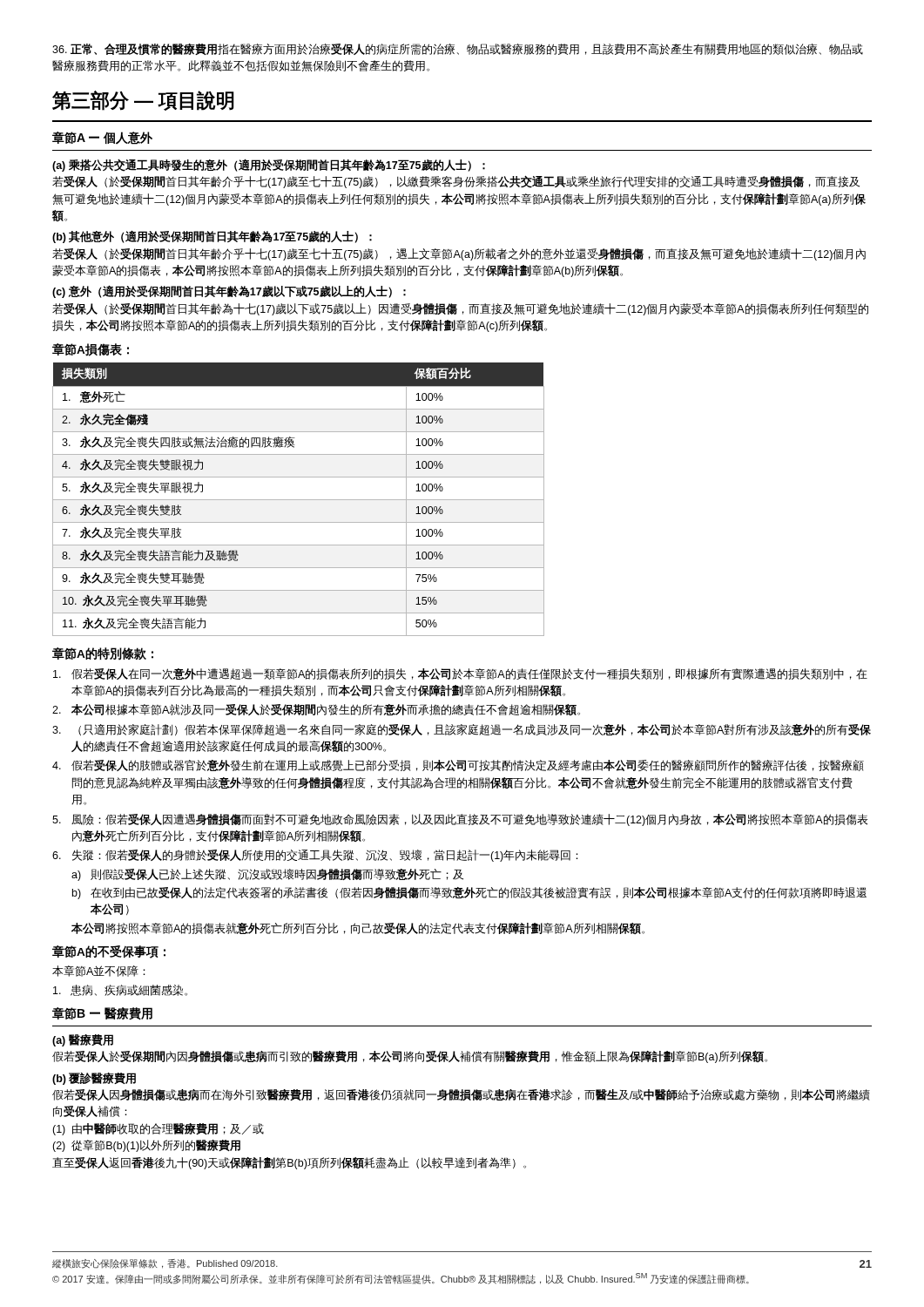
Task: Navigate to the region starting "第三部分 — 項目說明"
Action: (144, 100)
